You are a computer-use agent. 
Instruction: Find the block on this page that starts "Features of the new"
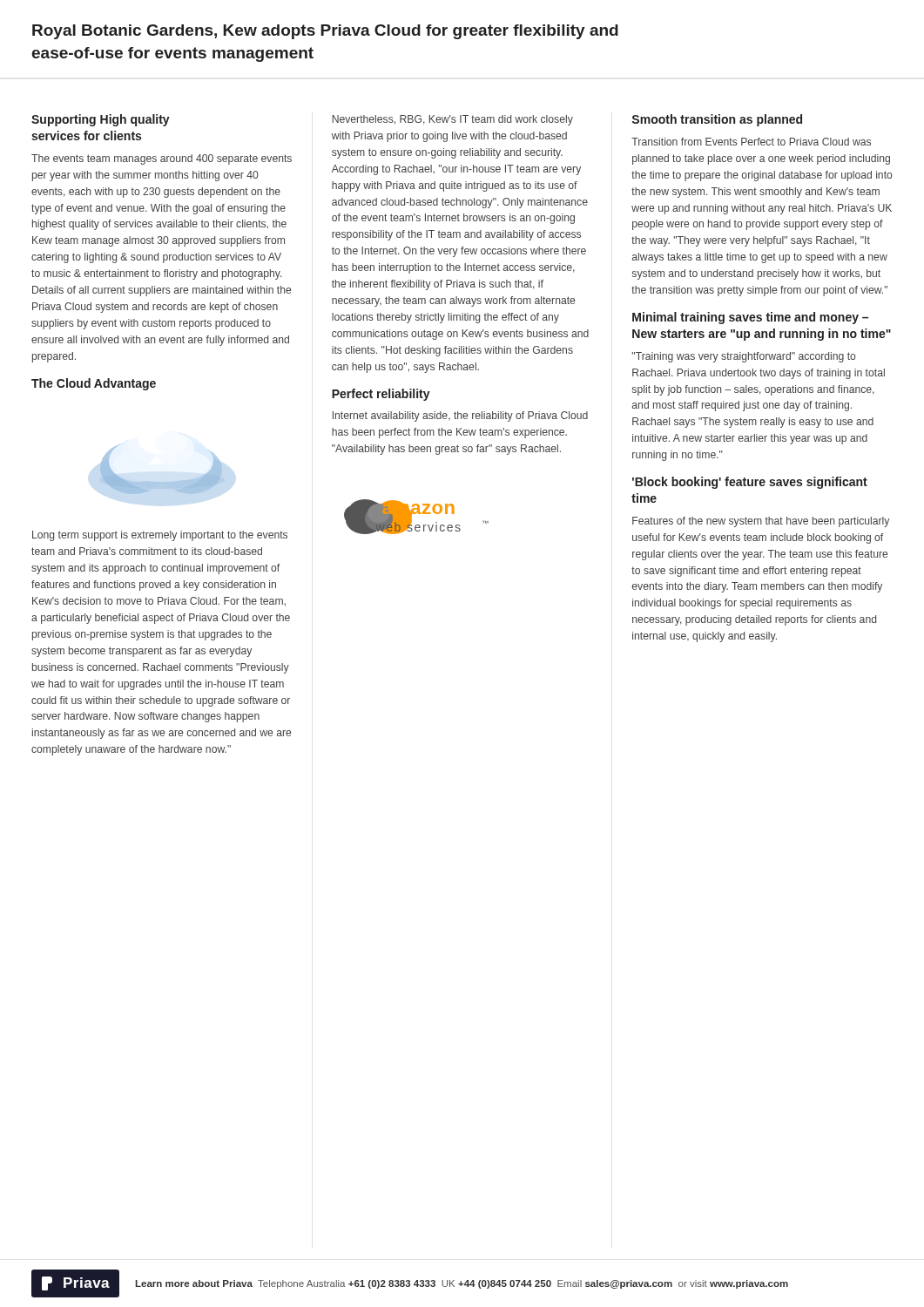click(x=762, y=579)
